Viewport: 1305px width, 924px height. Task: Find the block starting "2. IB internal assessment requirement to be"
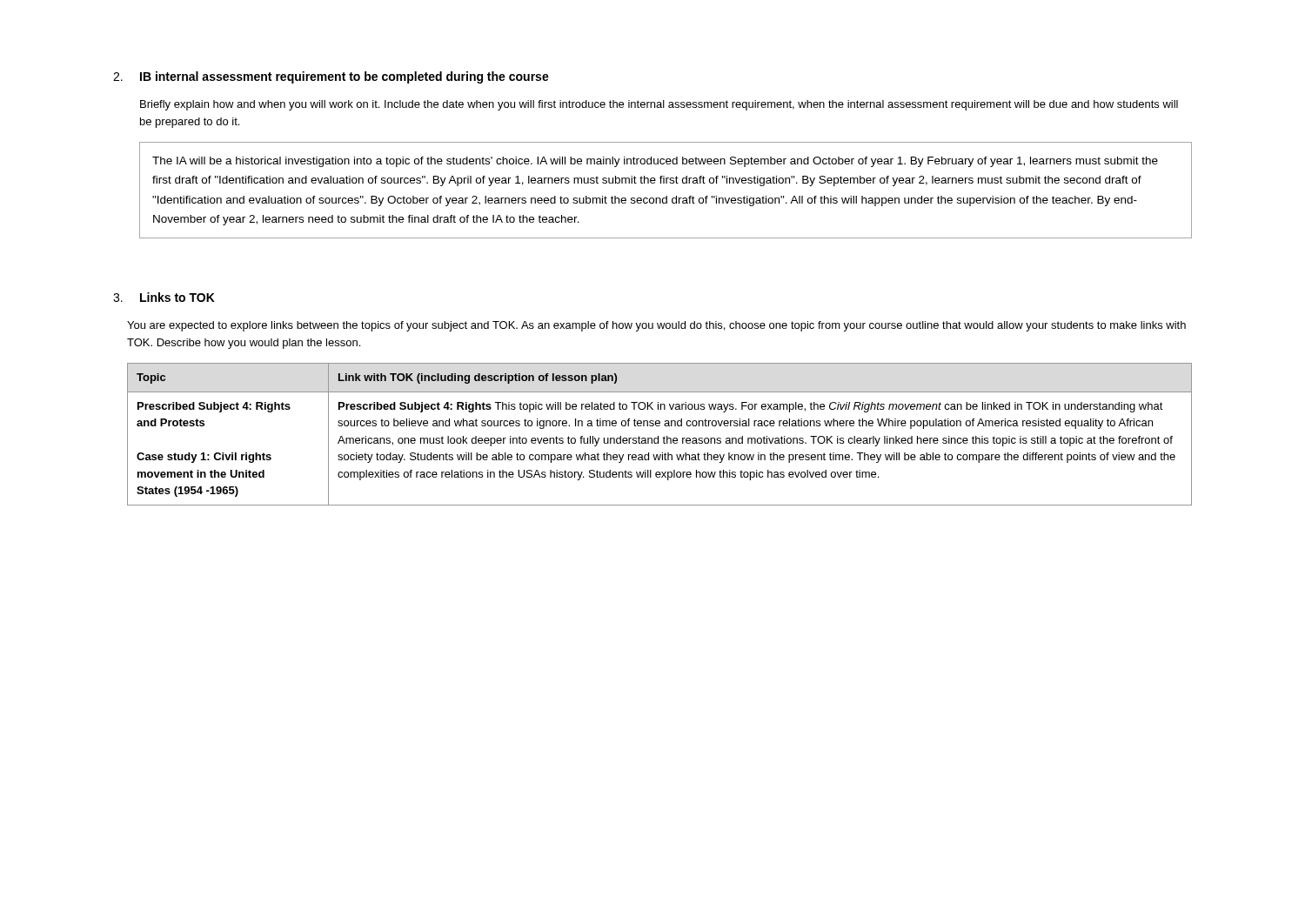pos(331,77)
